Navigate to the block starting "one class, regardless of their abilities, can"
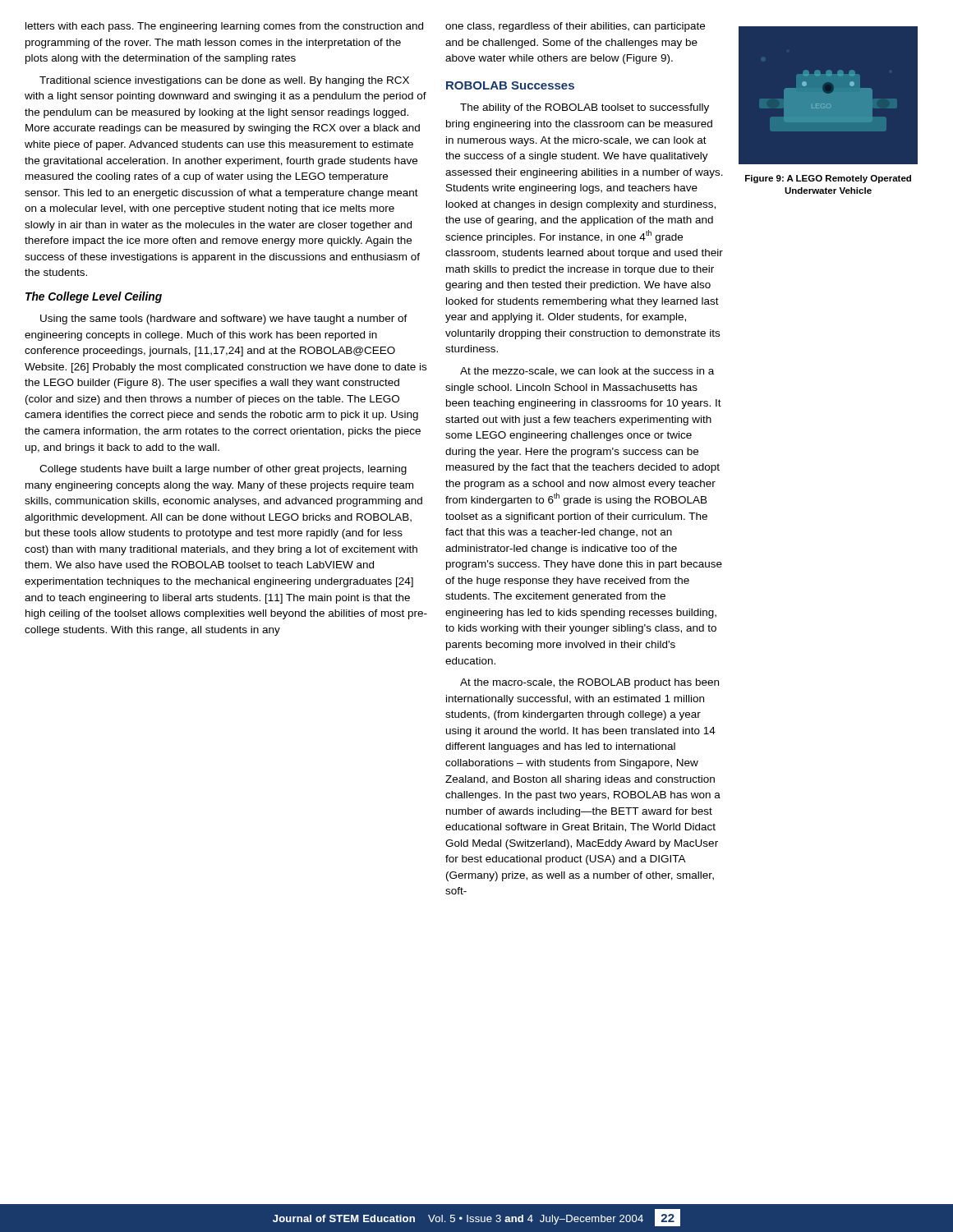This screenshot has width=953, height=1232. pyautogui.click(x=585, y=42)
